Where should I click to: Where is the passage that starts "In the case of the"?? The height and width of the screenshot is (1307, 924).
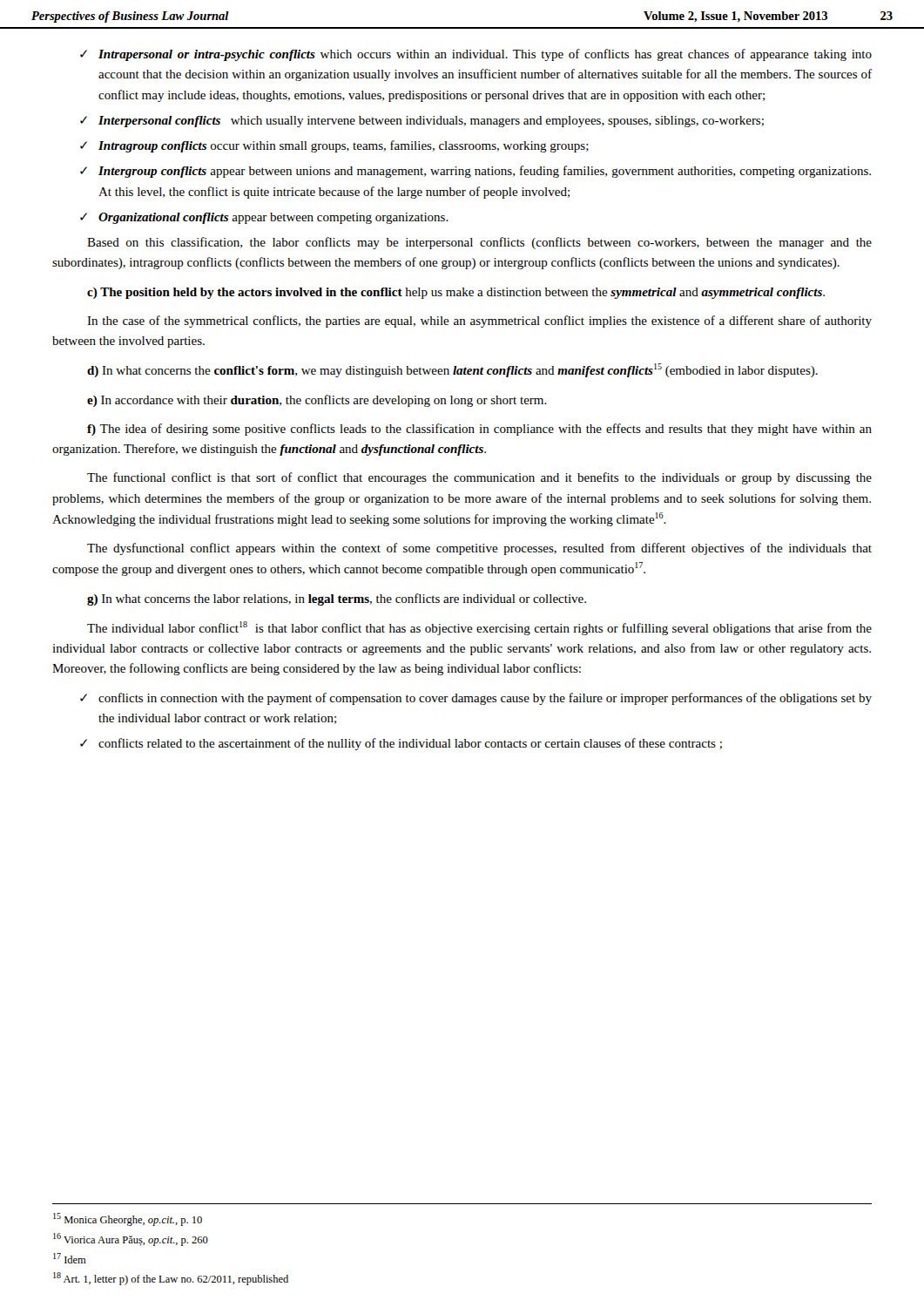click(462, 331)
